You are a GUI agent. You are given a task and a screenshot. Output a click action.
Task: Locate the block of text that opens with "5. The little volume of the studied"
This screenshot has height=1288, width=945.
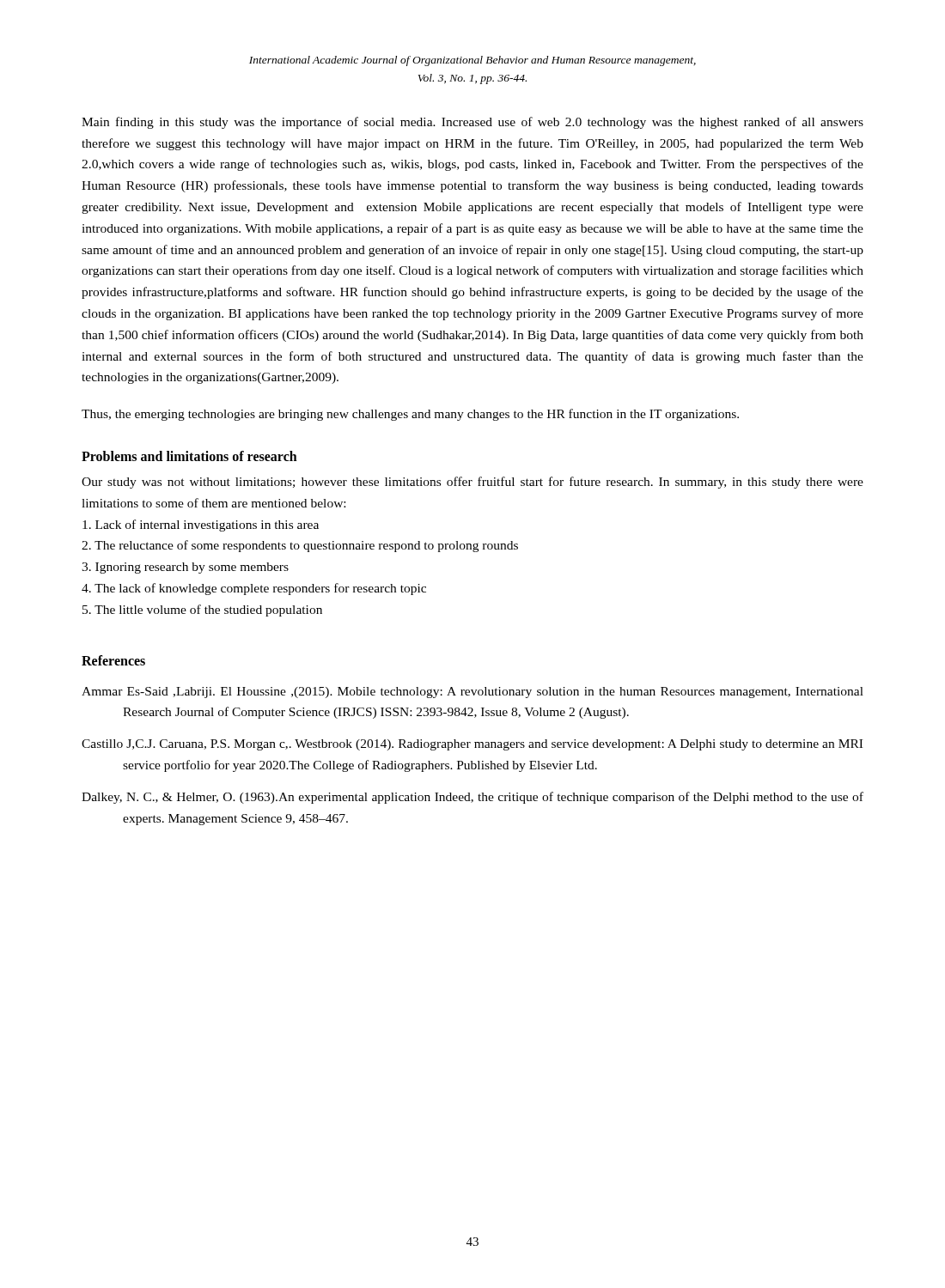point(202,609)
